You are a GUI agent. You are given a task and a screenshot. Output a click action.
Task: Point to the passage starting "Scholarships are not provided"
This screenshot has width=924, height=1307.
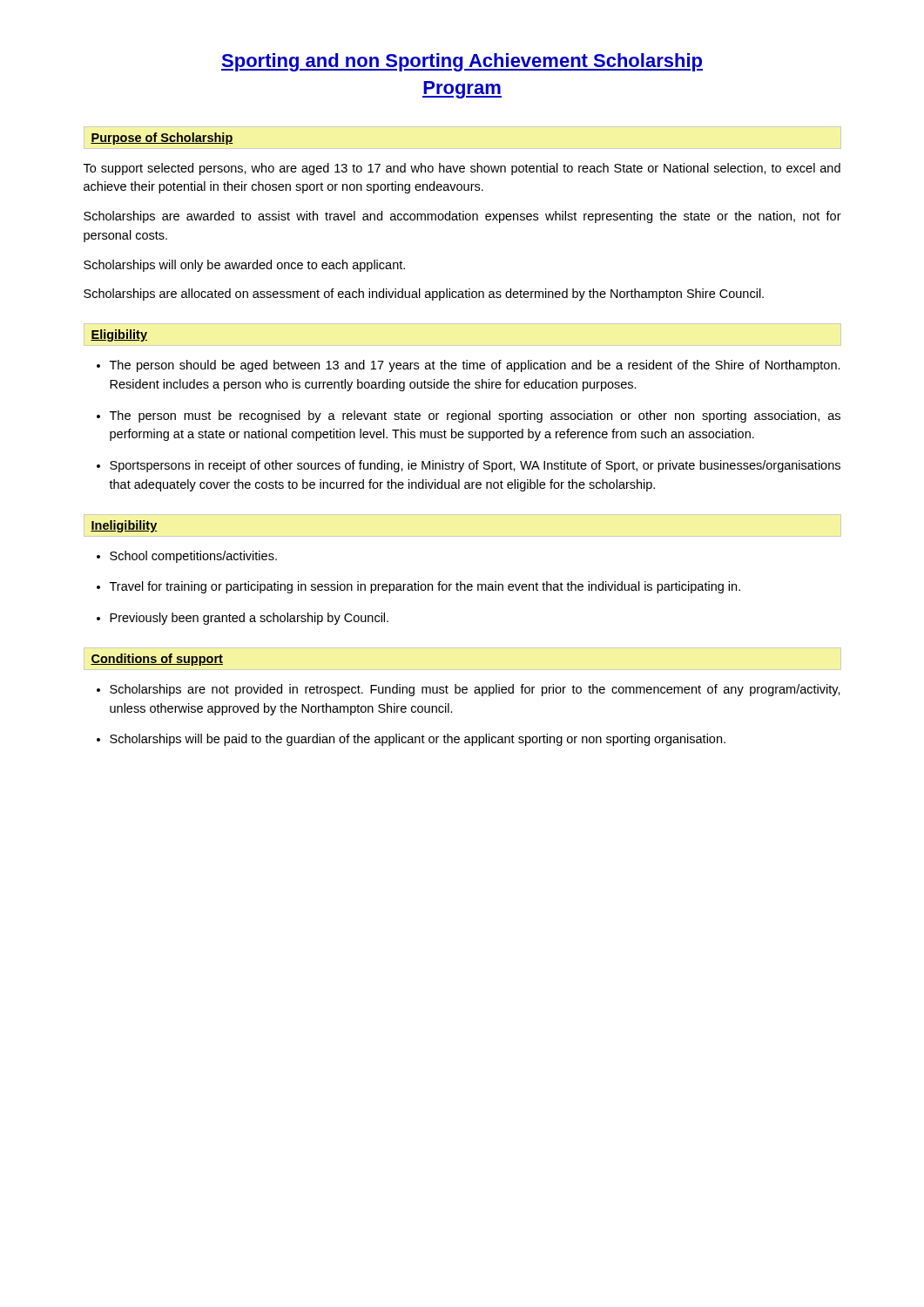click(x=462, y=699)
